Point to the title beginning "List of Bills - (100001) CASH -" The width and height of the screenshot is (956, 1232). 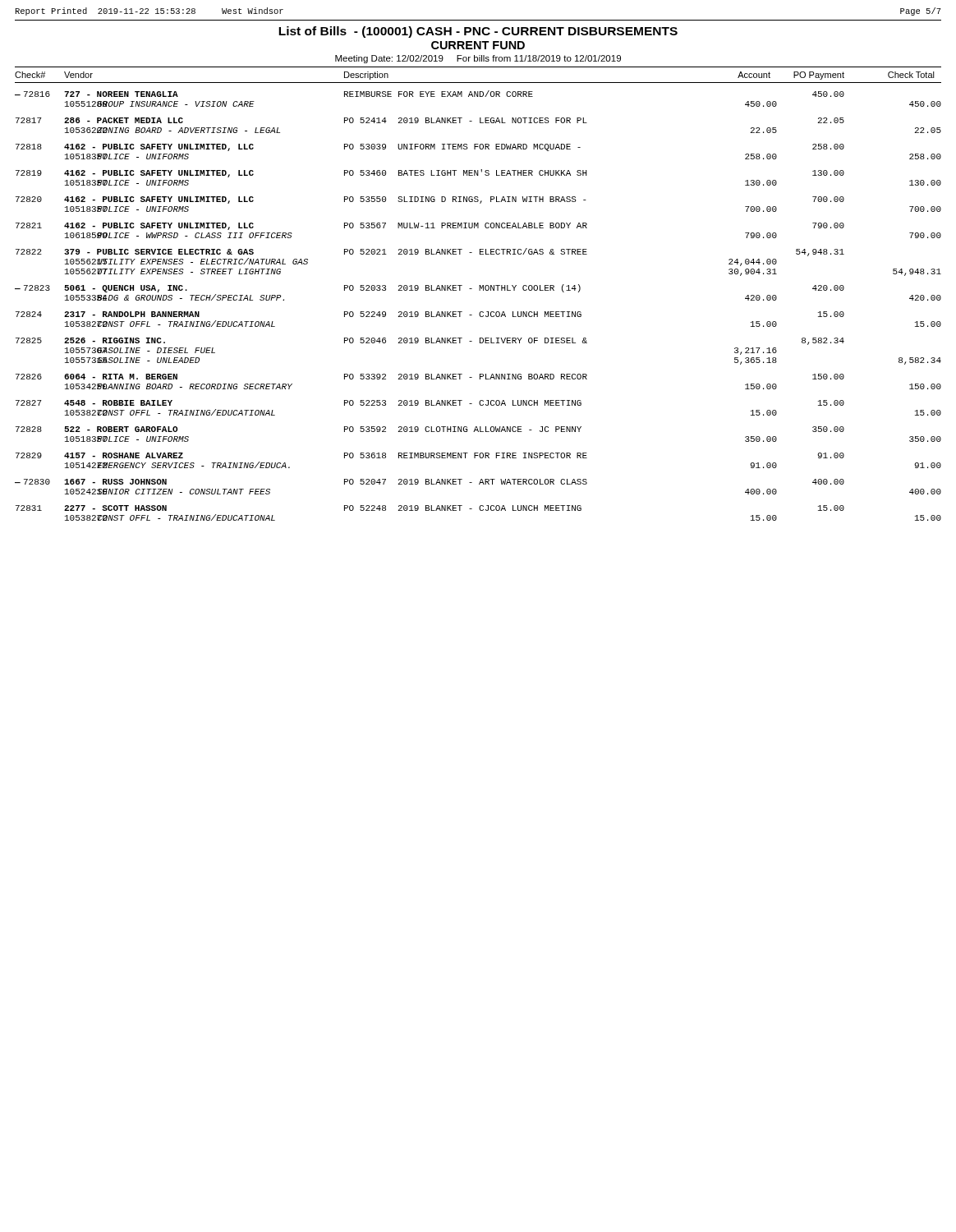(x=478, y=38)
